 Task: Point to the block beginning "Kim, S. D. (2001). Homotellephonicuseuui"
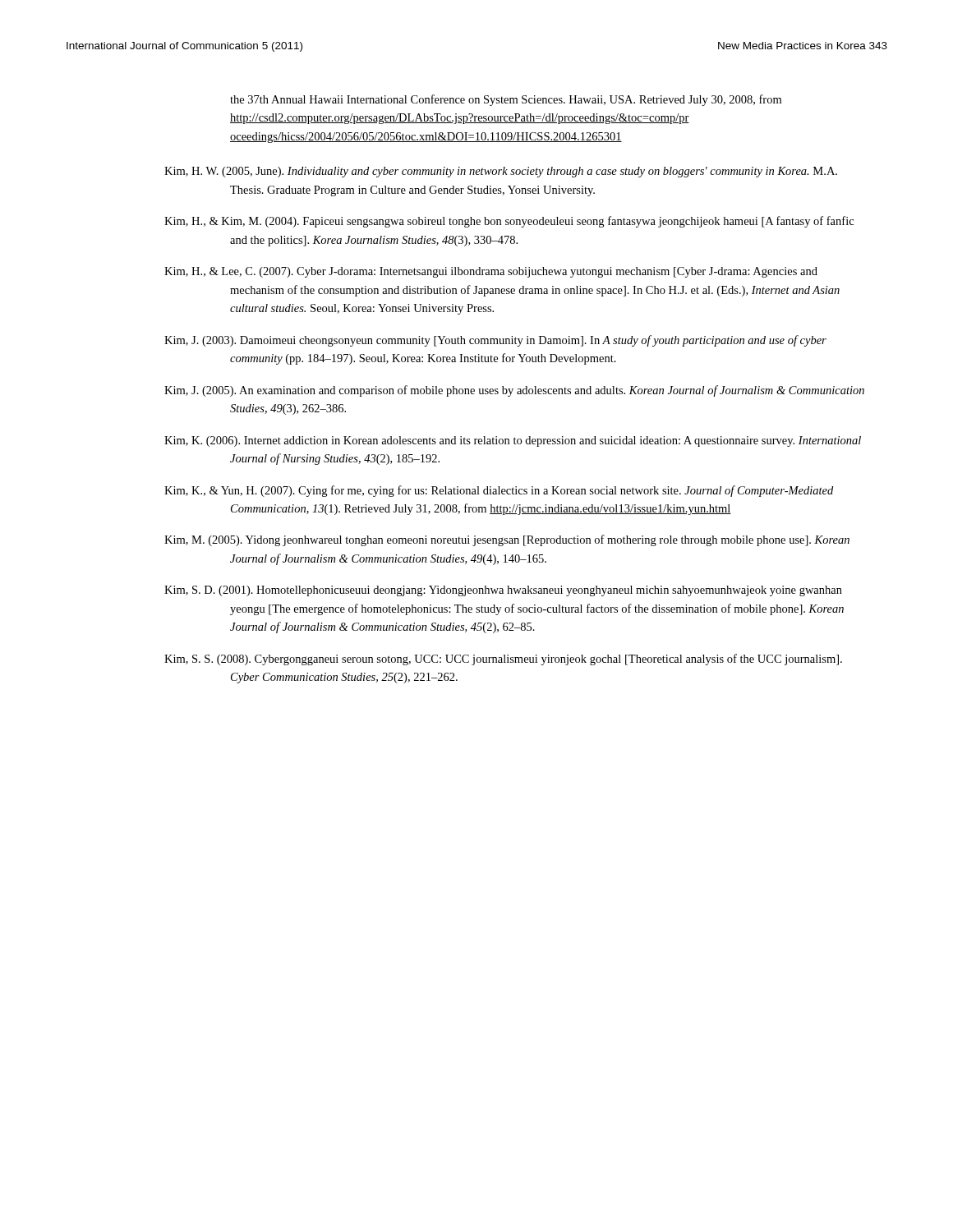[504, 608]
